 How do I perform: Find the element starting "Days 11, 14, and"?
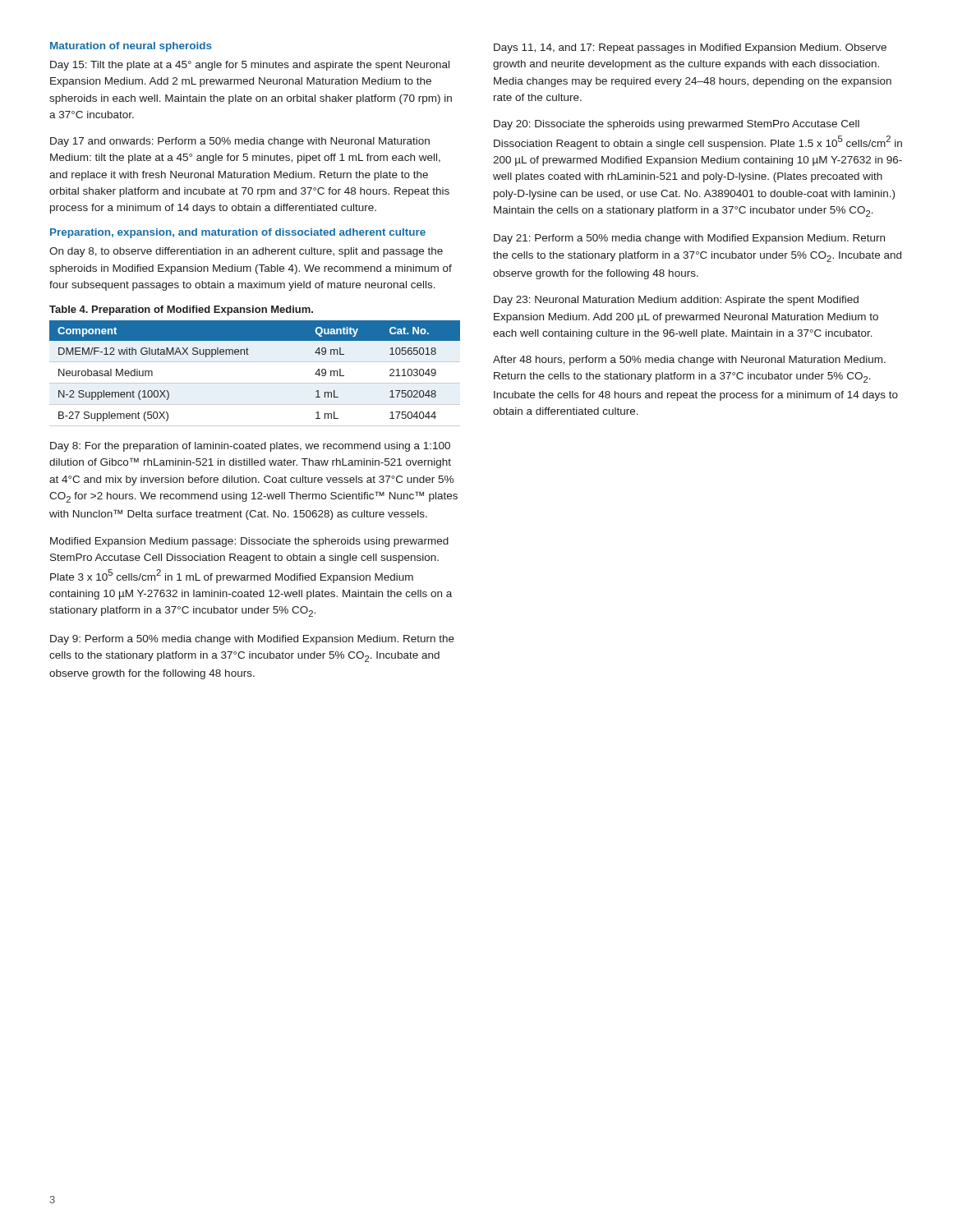pyautogui.click(x=698, y=73)
